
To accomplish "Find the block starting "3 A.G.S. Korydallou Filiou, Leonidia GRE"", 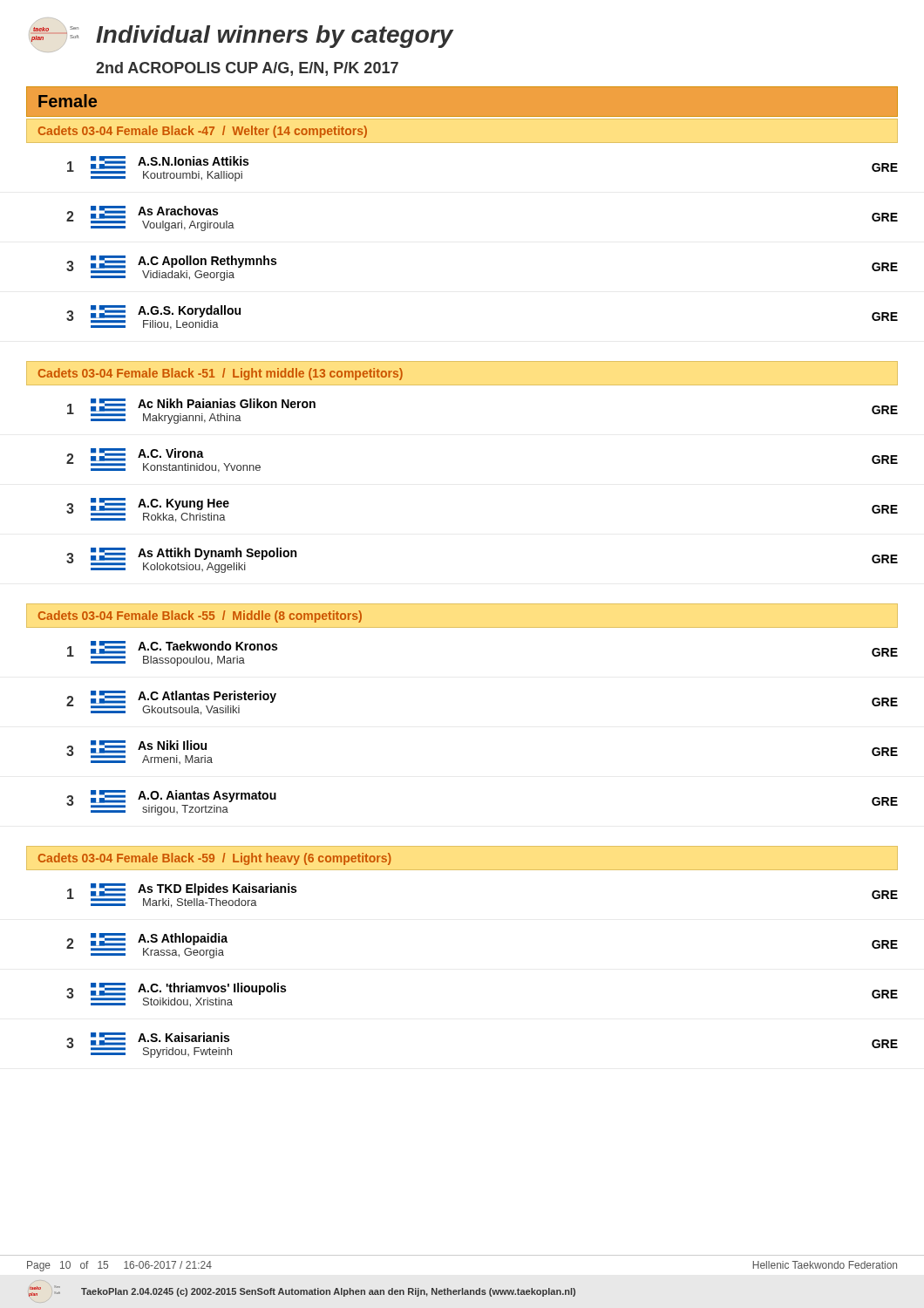I will pyautogui.click(x=156, y=314).
